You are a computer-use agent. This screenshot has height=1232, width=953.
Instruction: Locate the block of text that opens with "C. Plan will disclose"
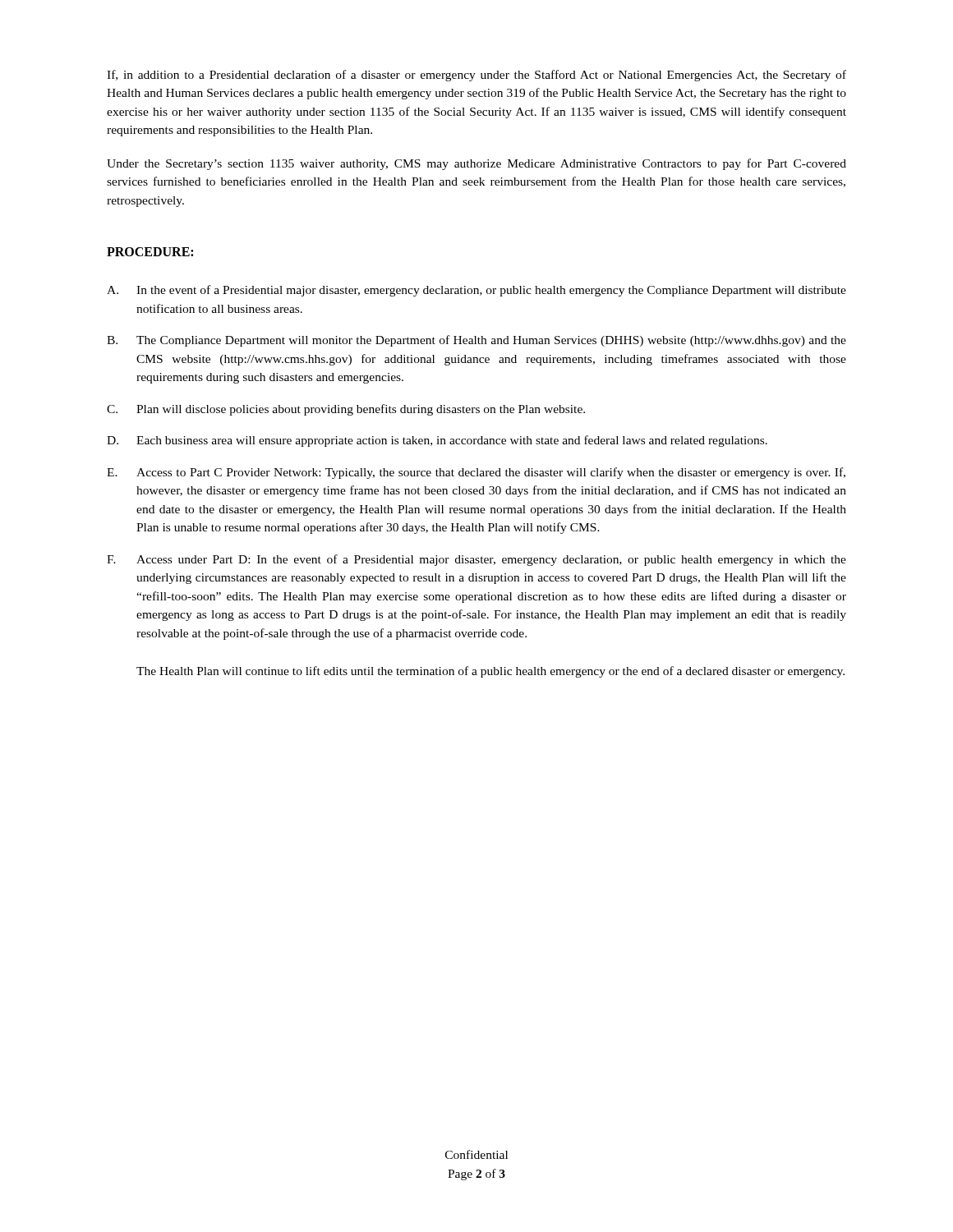click(x=476, y=409)
